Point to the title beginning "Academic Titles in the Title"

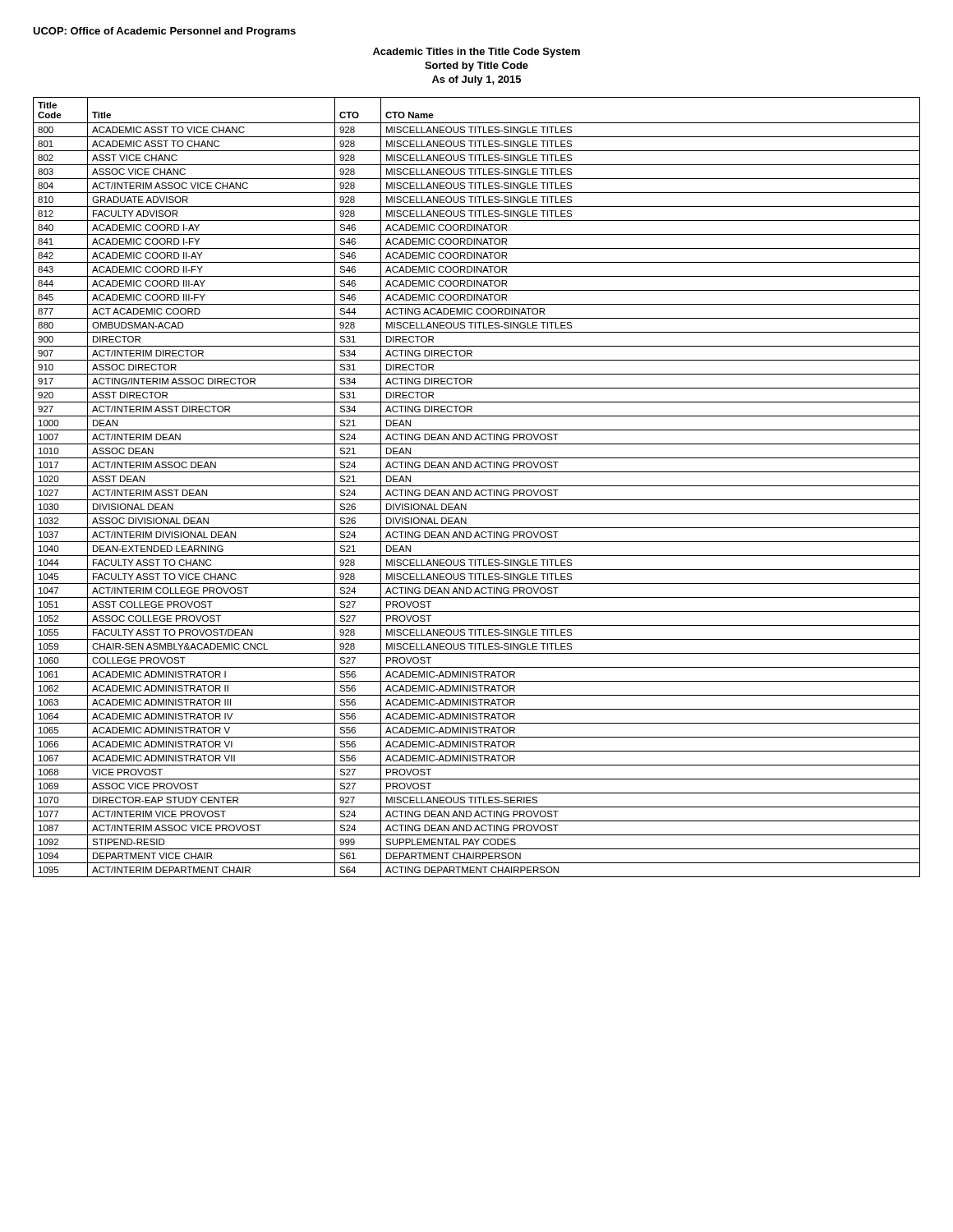click(x=476, y=65)
